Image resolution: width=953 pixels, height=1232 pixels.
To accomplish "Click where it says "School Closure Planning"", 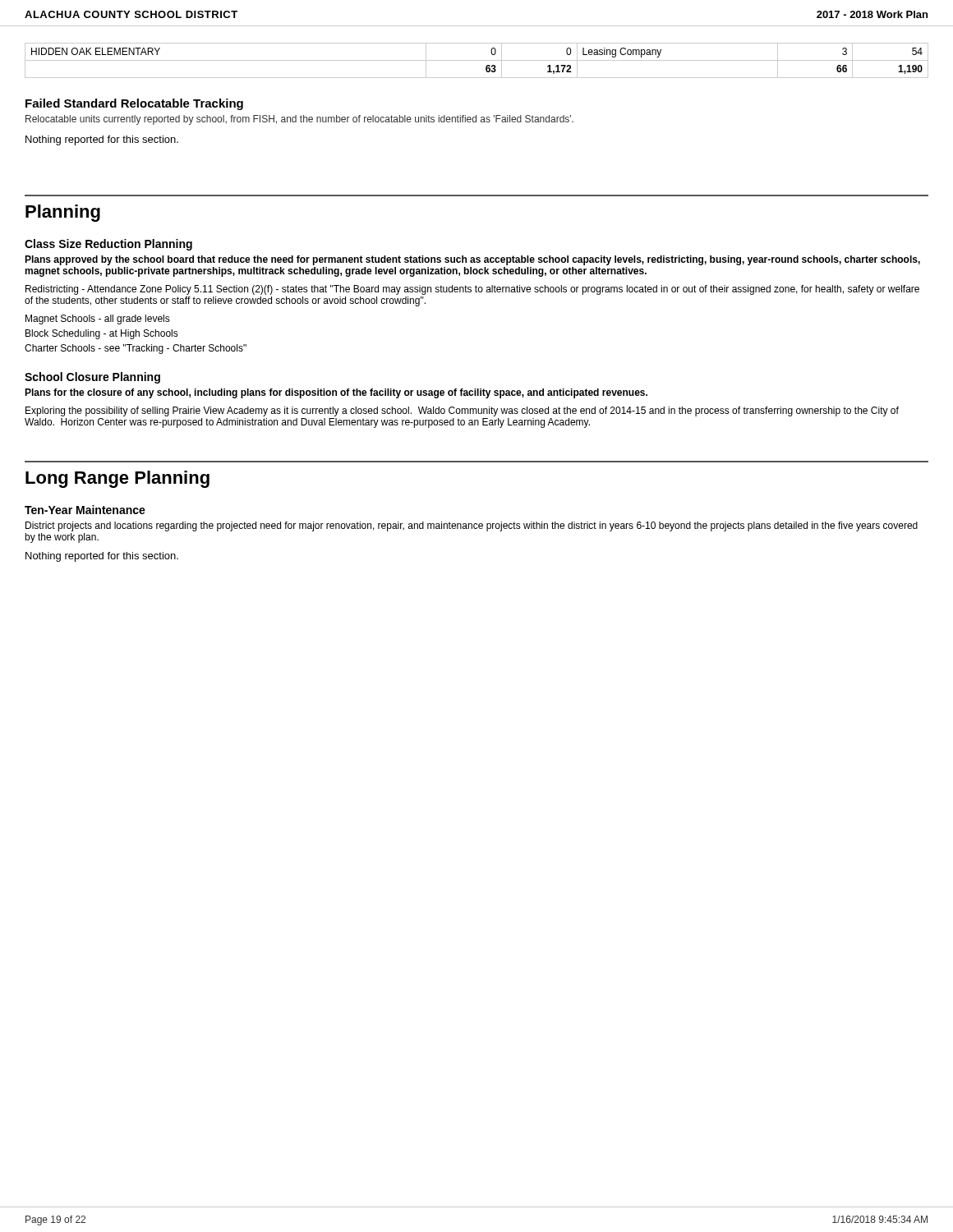I will (93, 377).
